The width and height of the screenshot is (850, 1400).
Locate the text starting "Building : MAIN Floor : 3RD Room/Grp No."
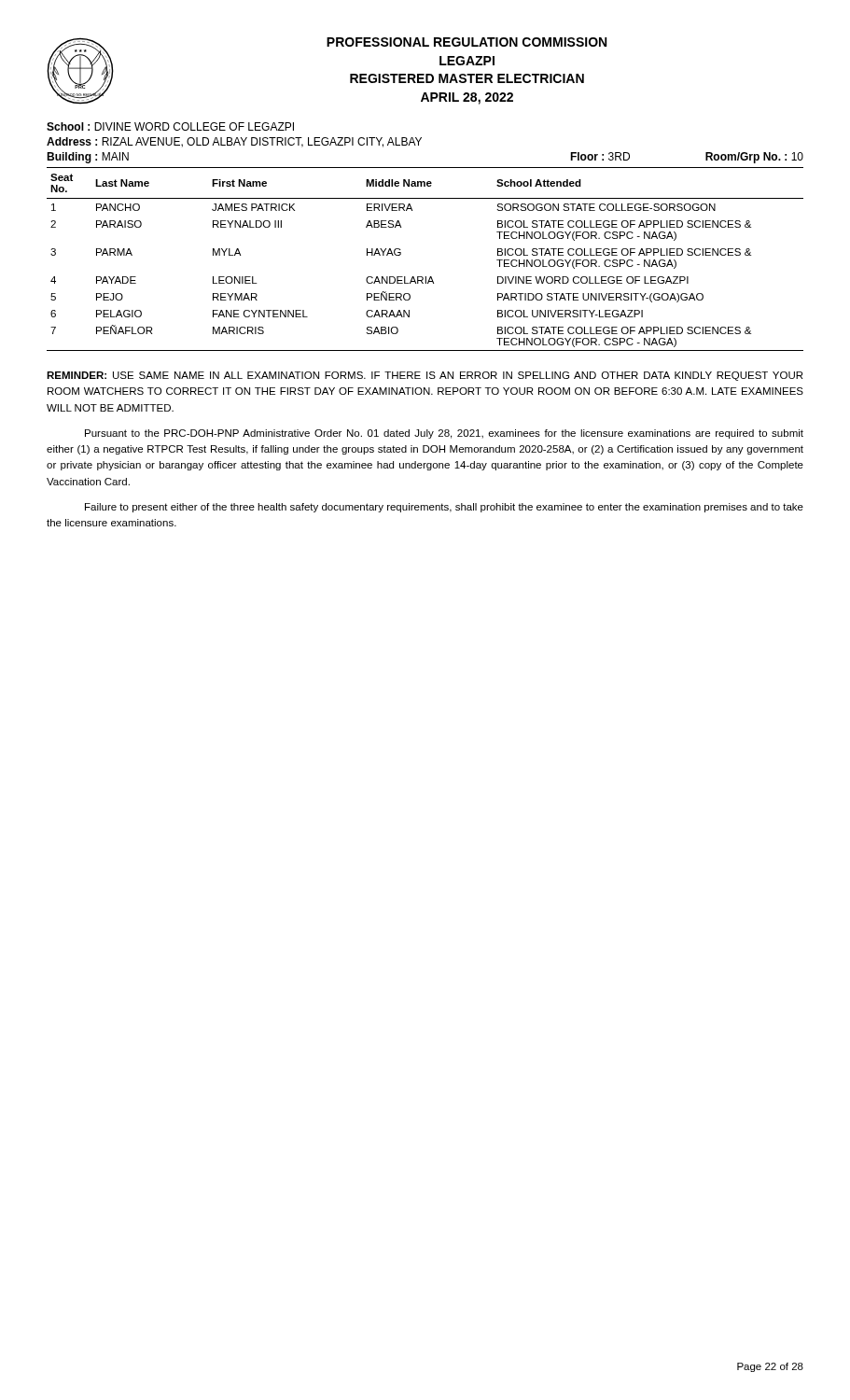pyautogui.click(x=425, y=157)
